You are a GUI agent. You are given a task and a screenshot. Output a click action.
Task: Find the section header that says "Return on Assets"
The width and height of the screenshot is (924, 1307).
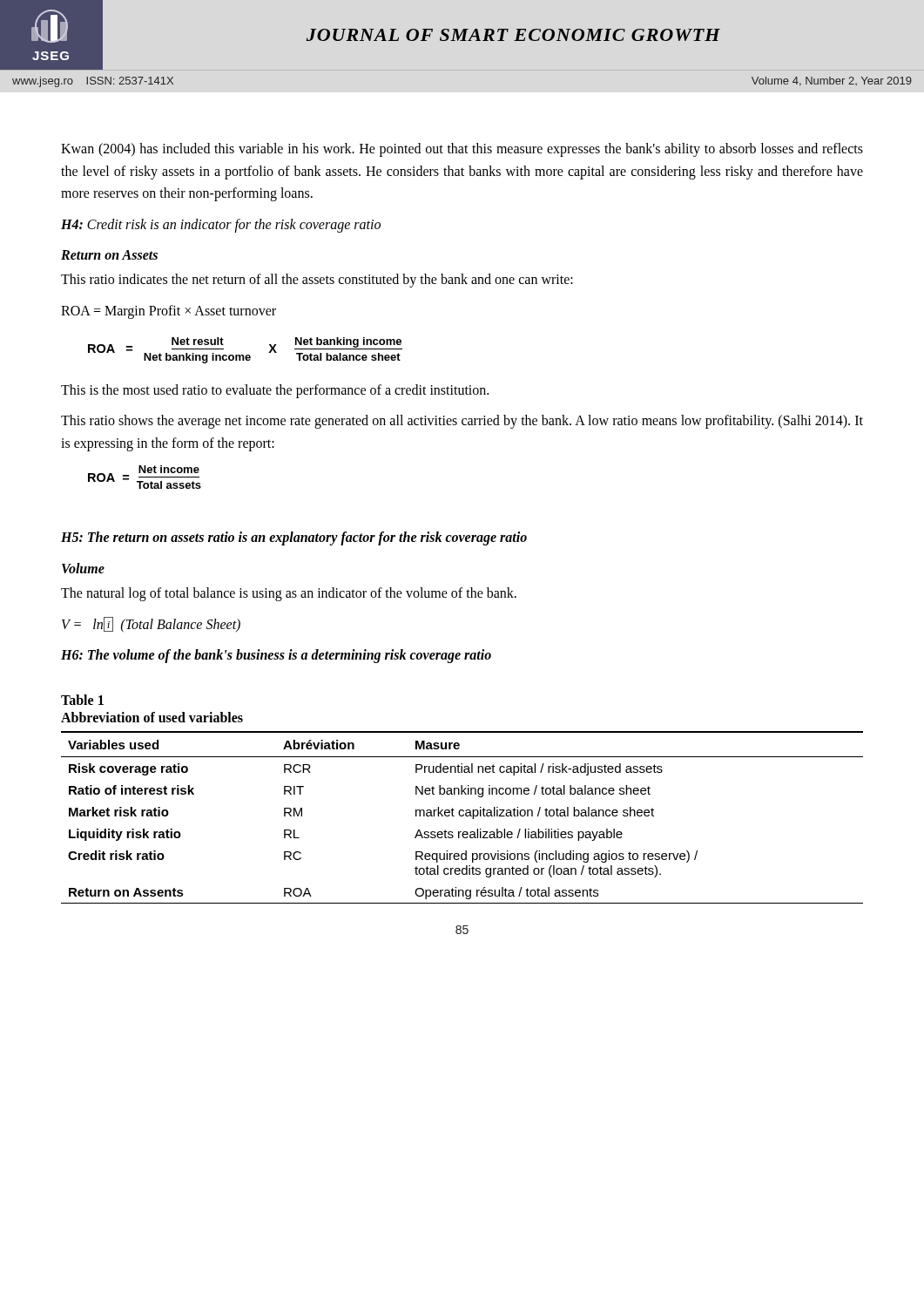pos(109,255)
